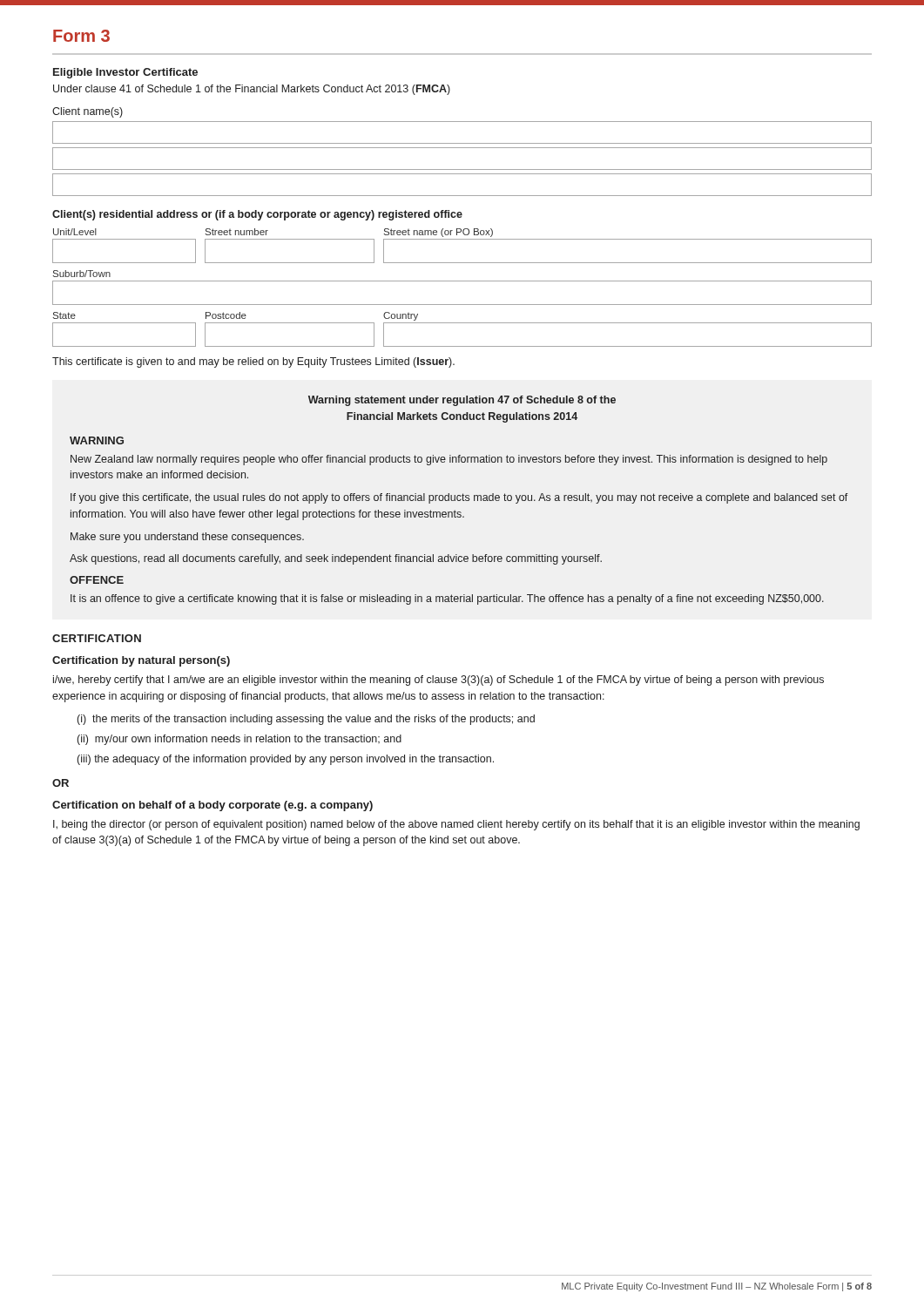924x1307 pixels.
Task: Locate the text block that says "i/we, hereby certify that I am/we are"
Action: (438, 688)
